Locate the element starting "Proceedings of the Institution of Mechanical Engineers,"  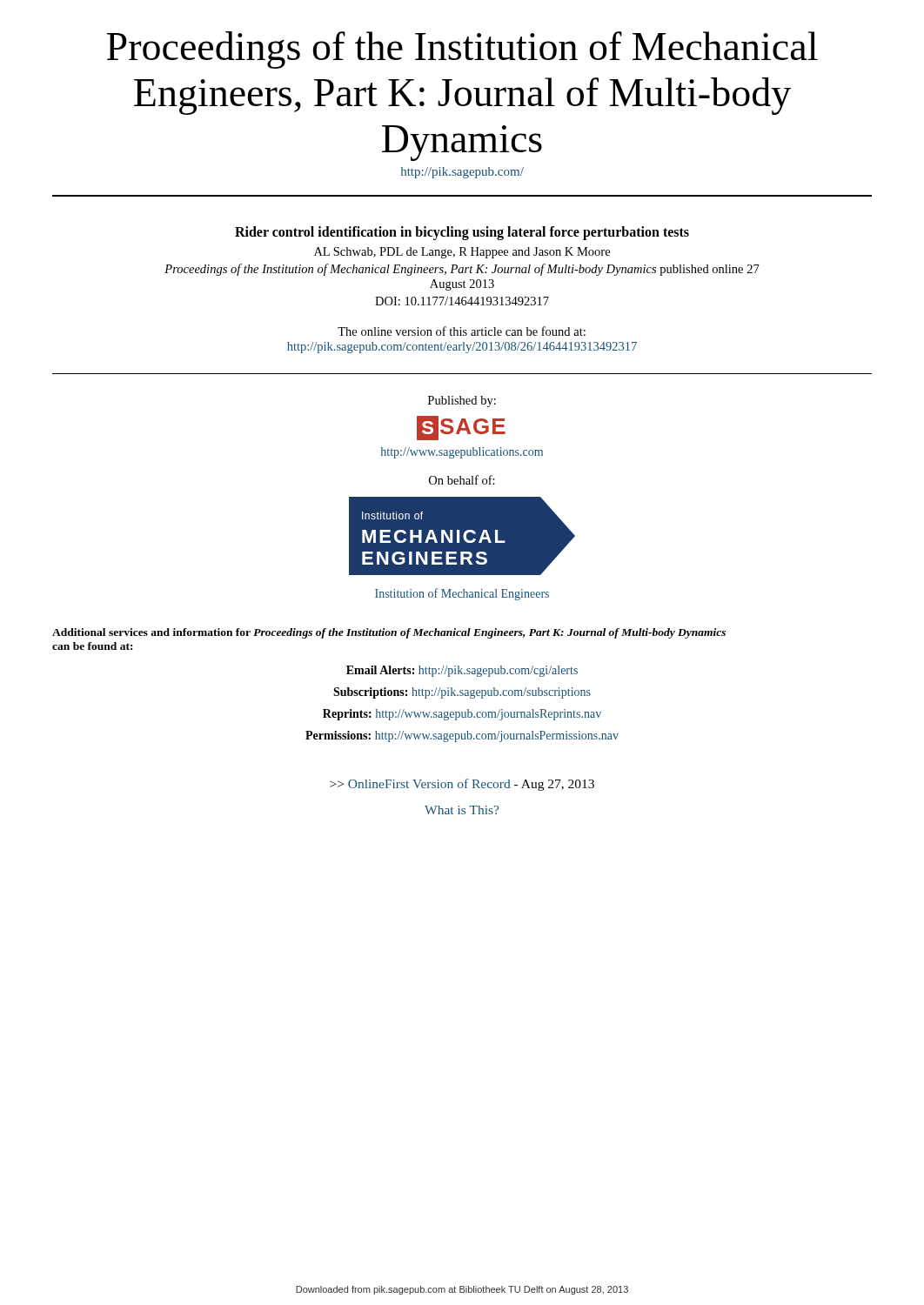click(462, 102)
